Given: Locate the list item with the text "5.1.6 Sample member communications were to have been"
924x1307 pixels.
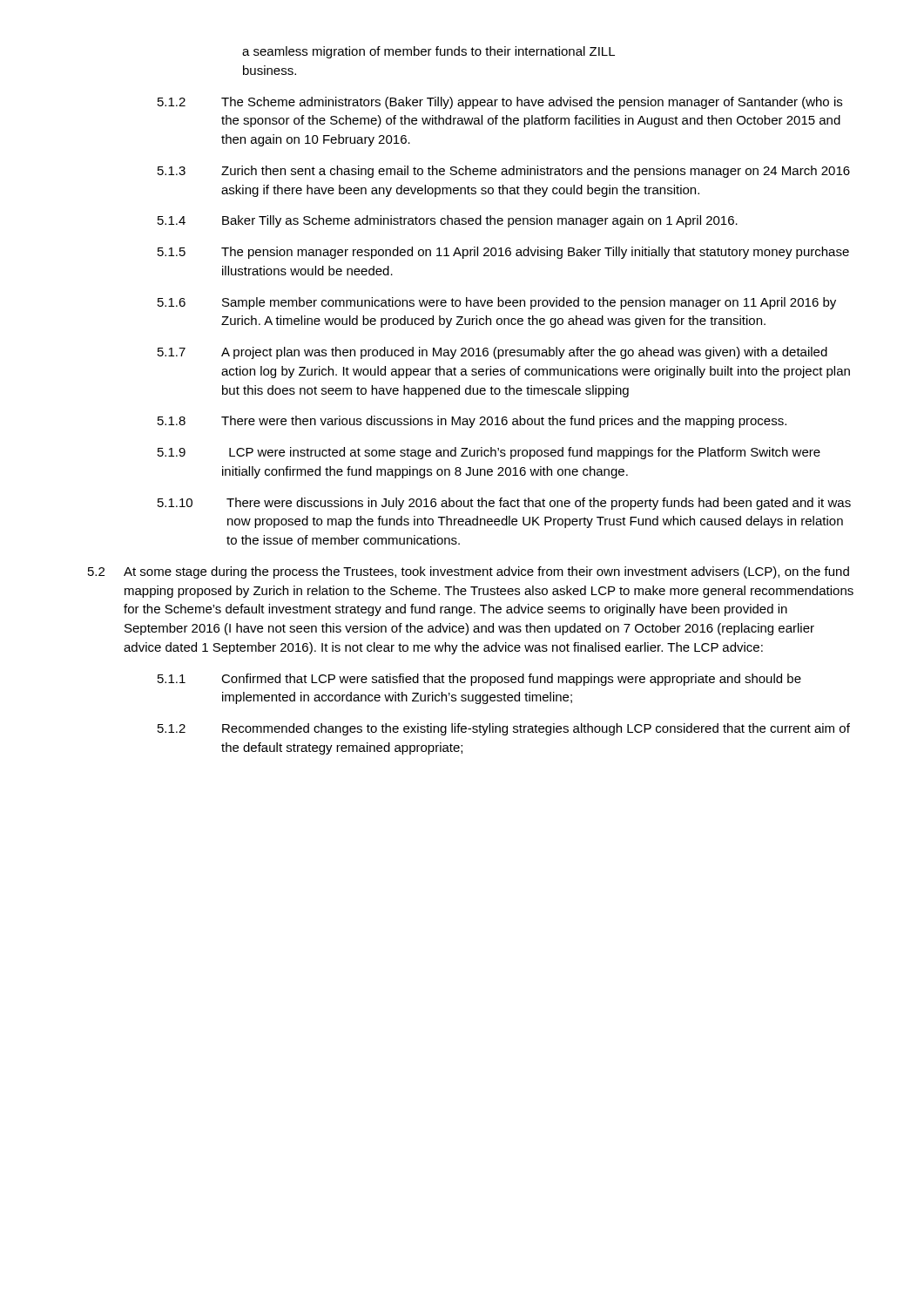Looking at the screenshot, I should click(x=506, y=311).
